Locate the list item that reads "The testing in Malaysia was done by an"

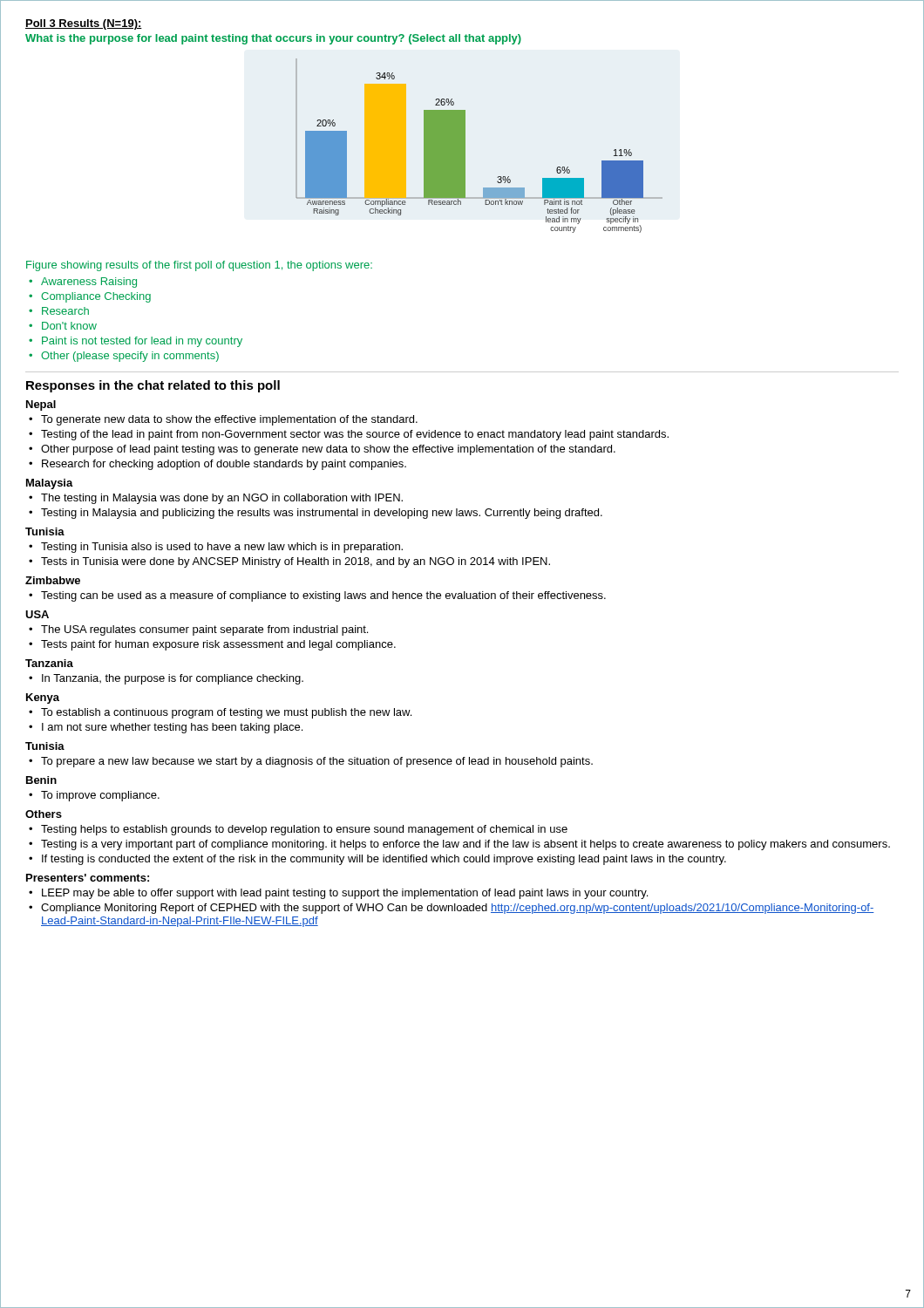[x=222, y=497]
